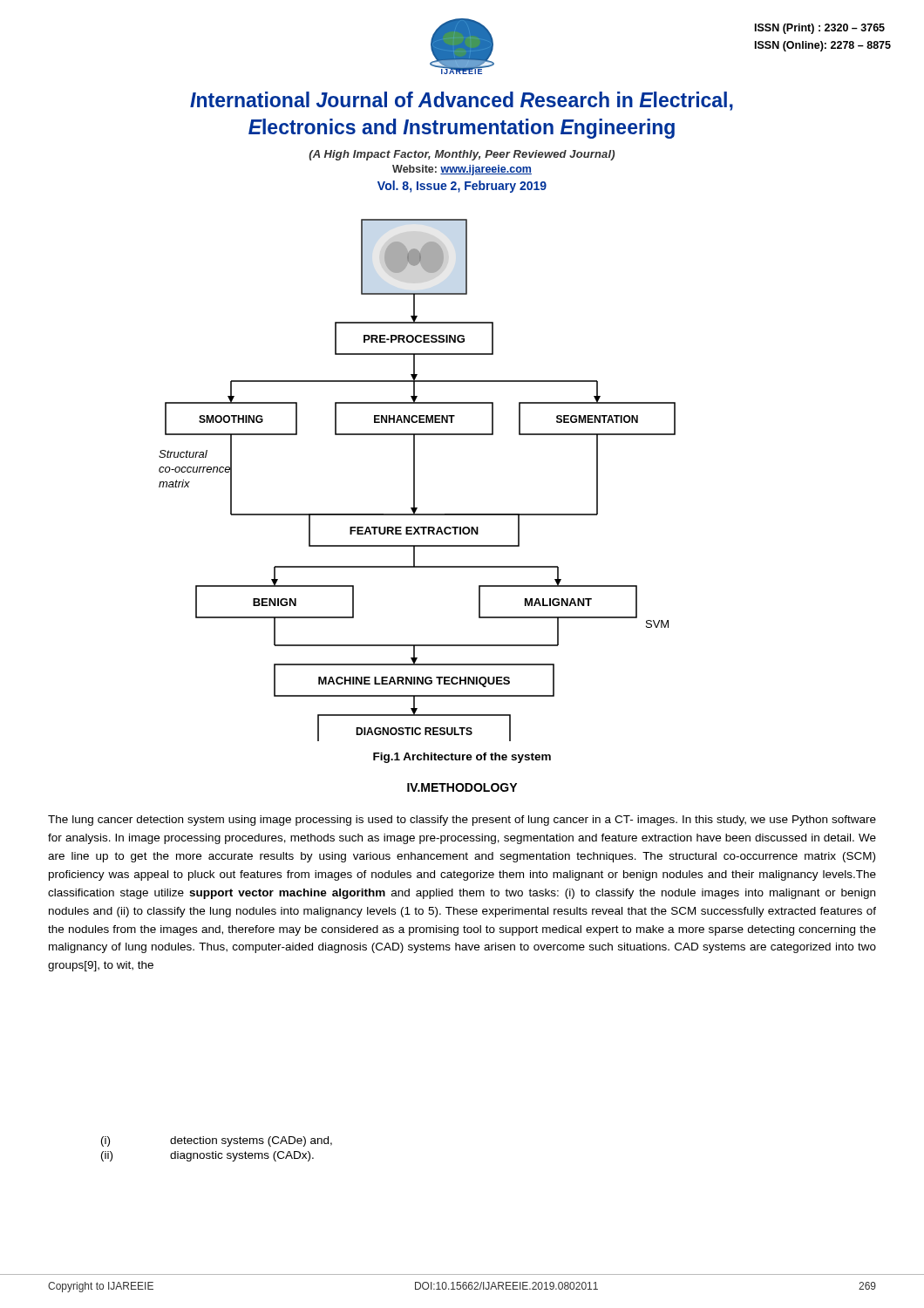Find the flowchart

tap(462, 481)
